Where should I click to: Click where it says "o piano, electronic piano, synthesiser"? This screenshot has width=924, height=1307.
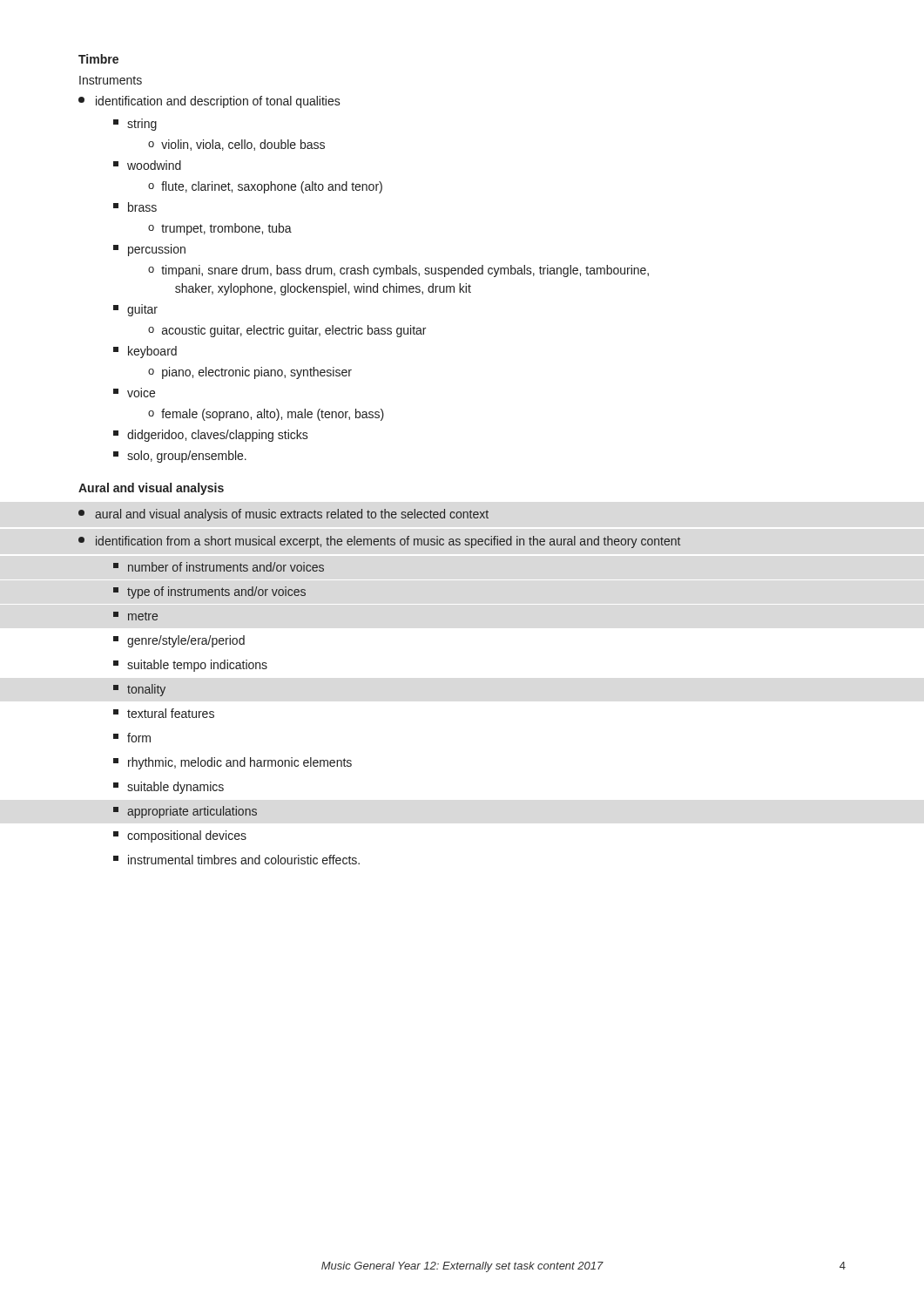pos(250,372)
